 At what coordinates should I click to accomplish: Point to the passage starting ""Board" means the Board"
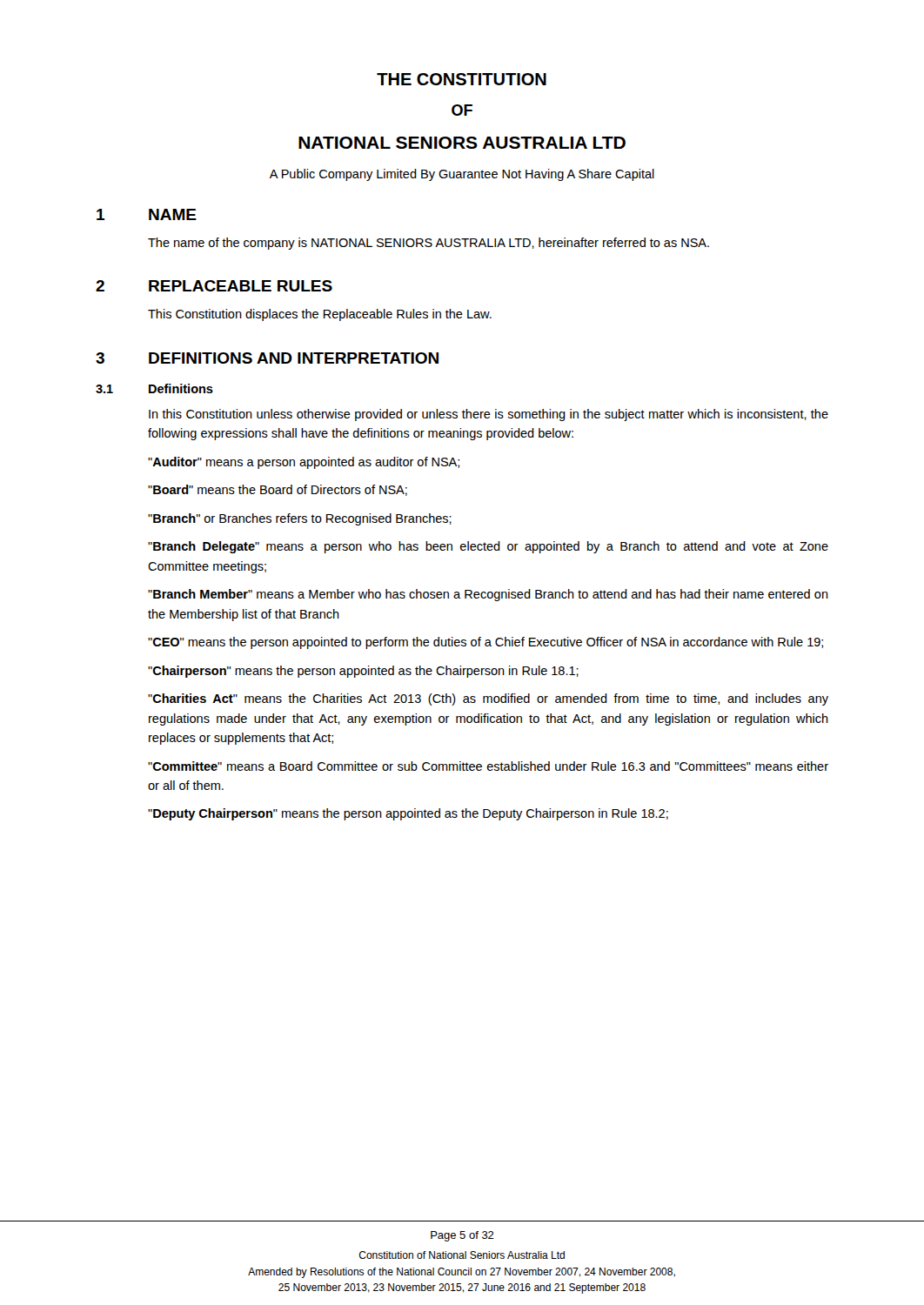(278, 490)
